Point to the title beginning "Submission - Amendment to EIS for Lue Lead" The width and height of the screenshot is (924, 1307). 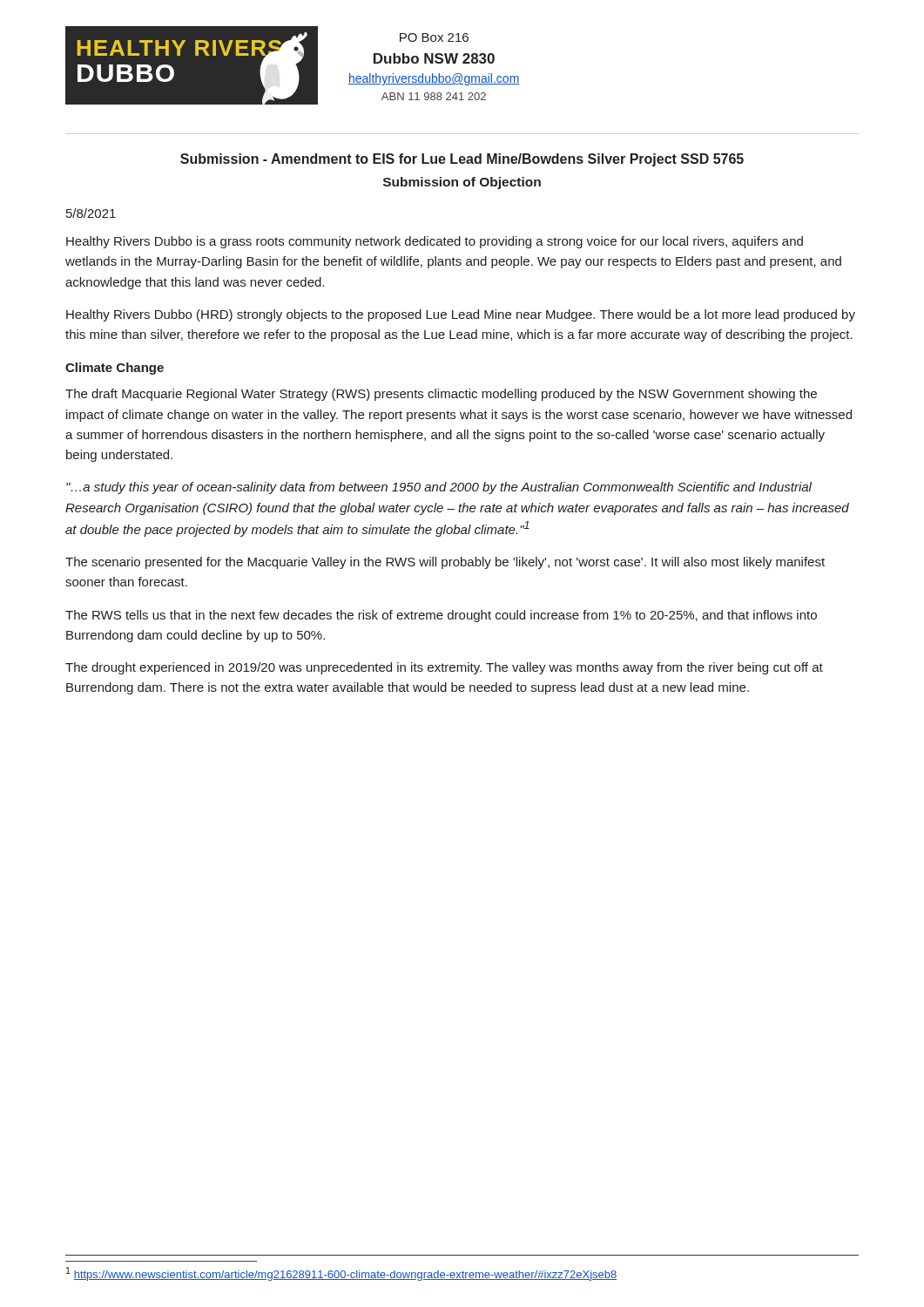coord(462,159)
